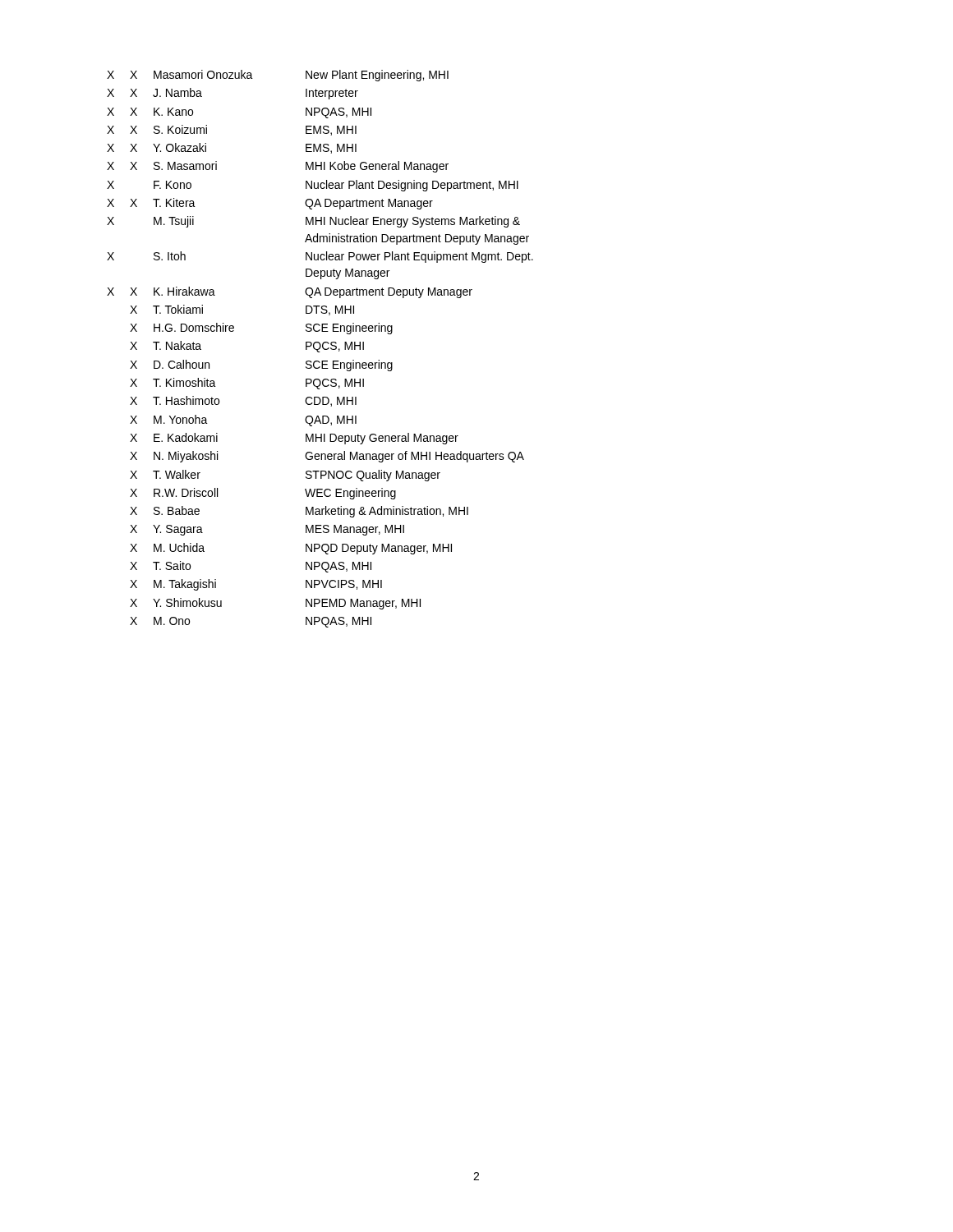This screenshot has height=1232, width=953.
Task: Find the table that mentions "T. Nakata"
Action: click(x=489, y=348)
